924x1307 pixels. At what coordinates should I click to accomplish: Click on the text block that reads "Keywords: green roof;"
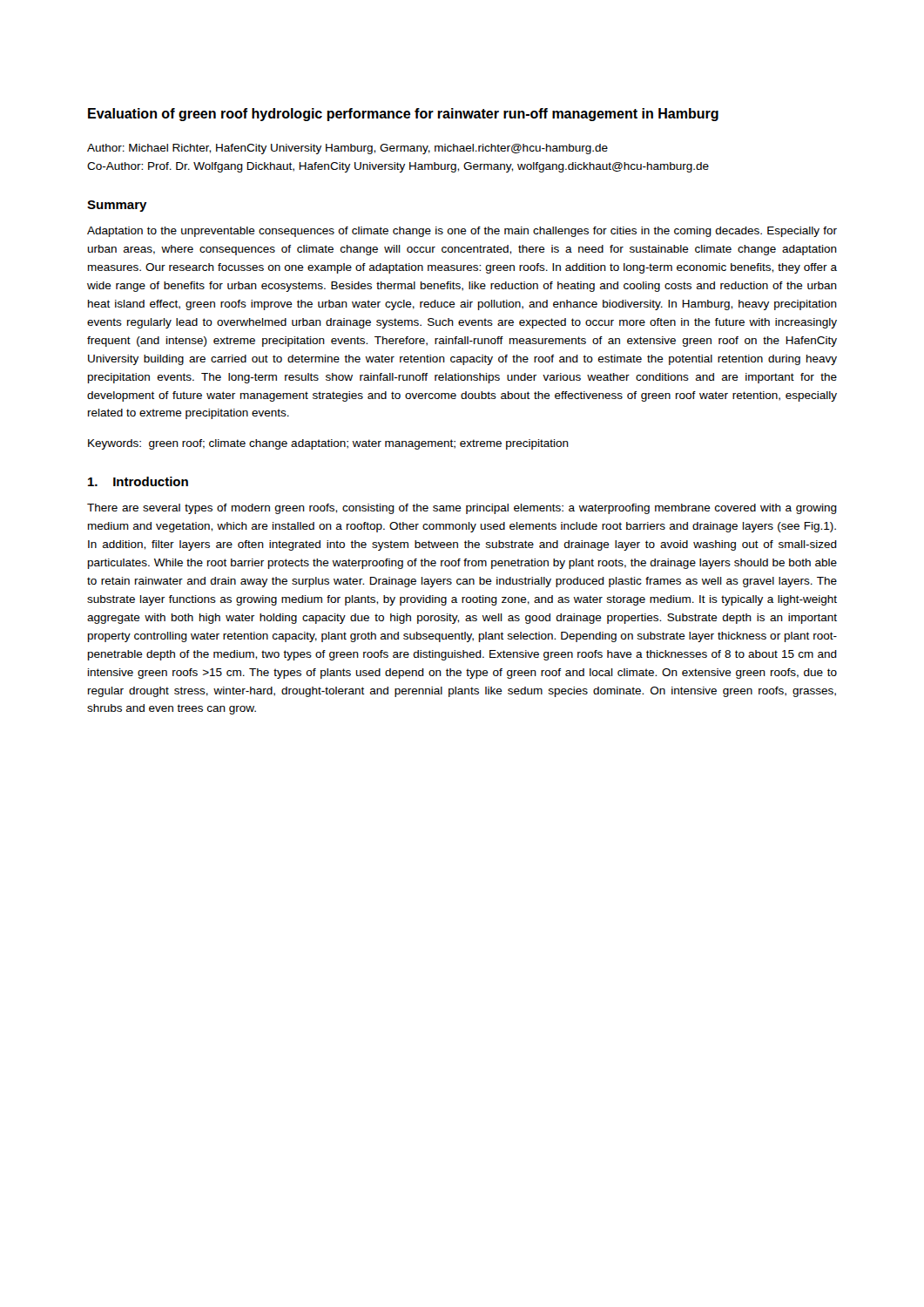coord(328,443)
